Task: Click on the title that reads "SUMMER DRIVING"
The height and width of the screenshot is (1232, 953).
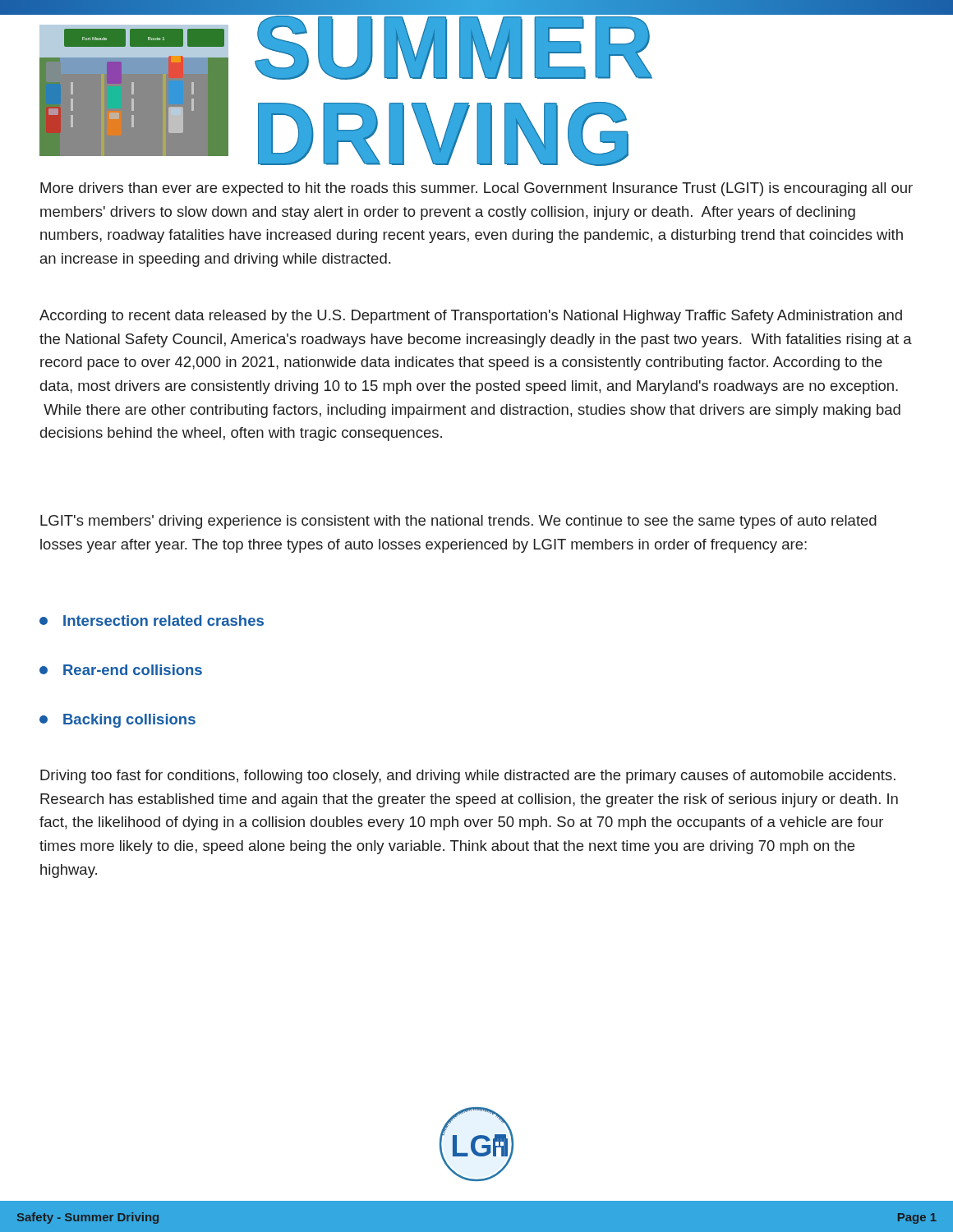Action: tap(583, 90)
